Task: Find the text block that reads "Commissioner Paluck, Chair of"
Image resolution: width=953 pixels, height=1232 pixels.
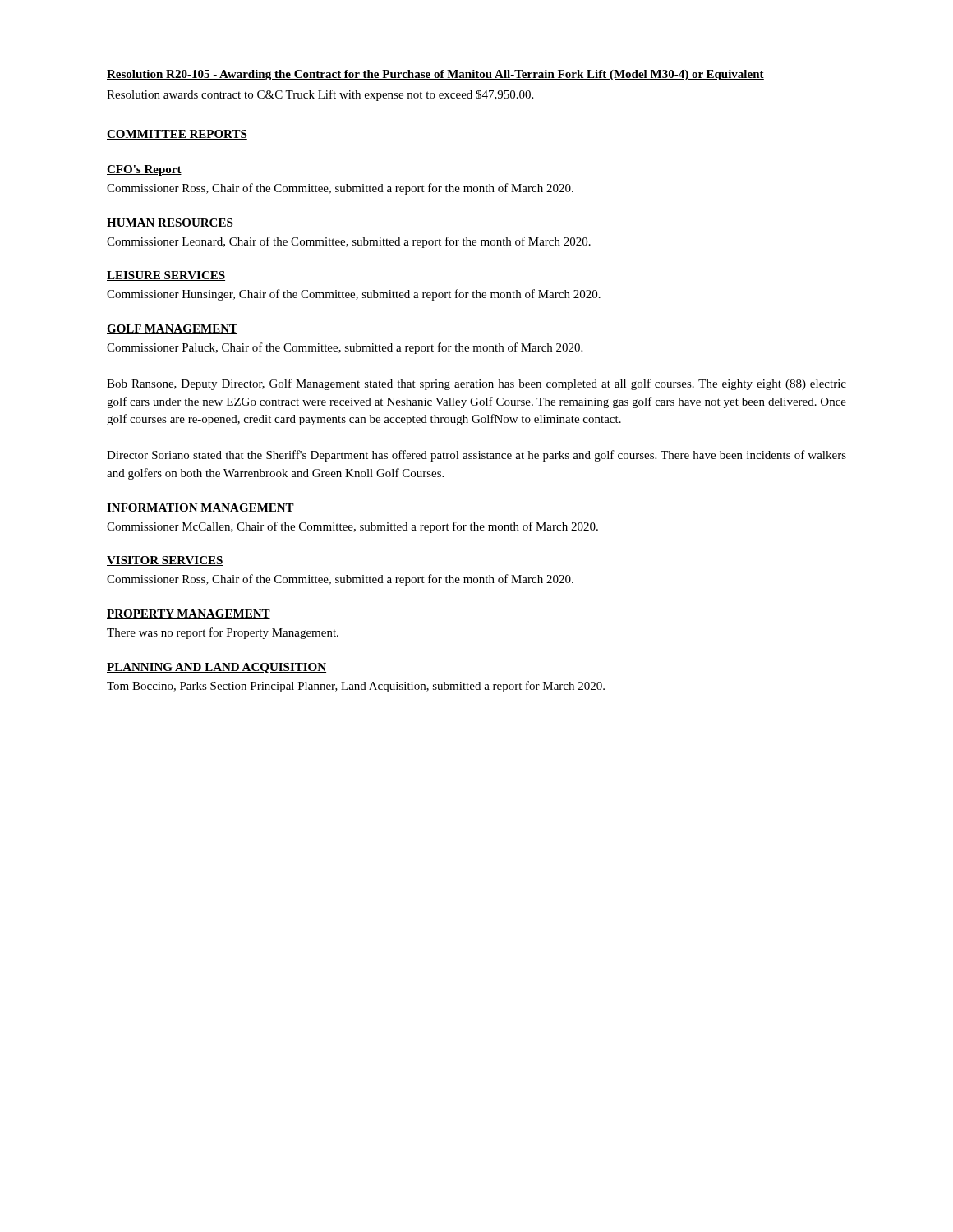Action: coord(345,347)
